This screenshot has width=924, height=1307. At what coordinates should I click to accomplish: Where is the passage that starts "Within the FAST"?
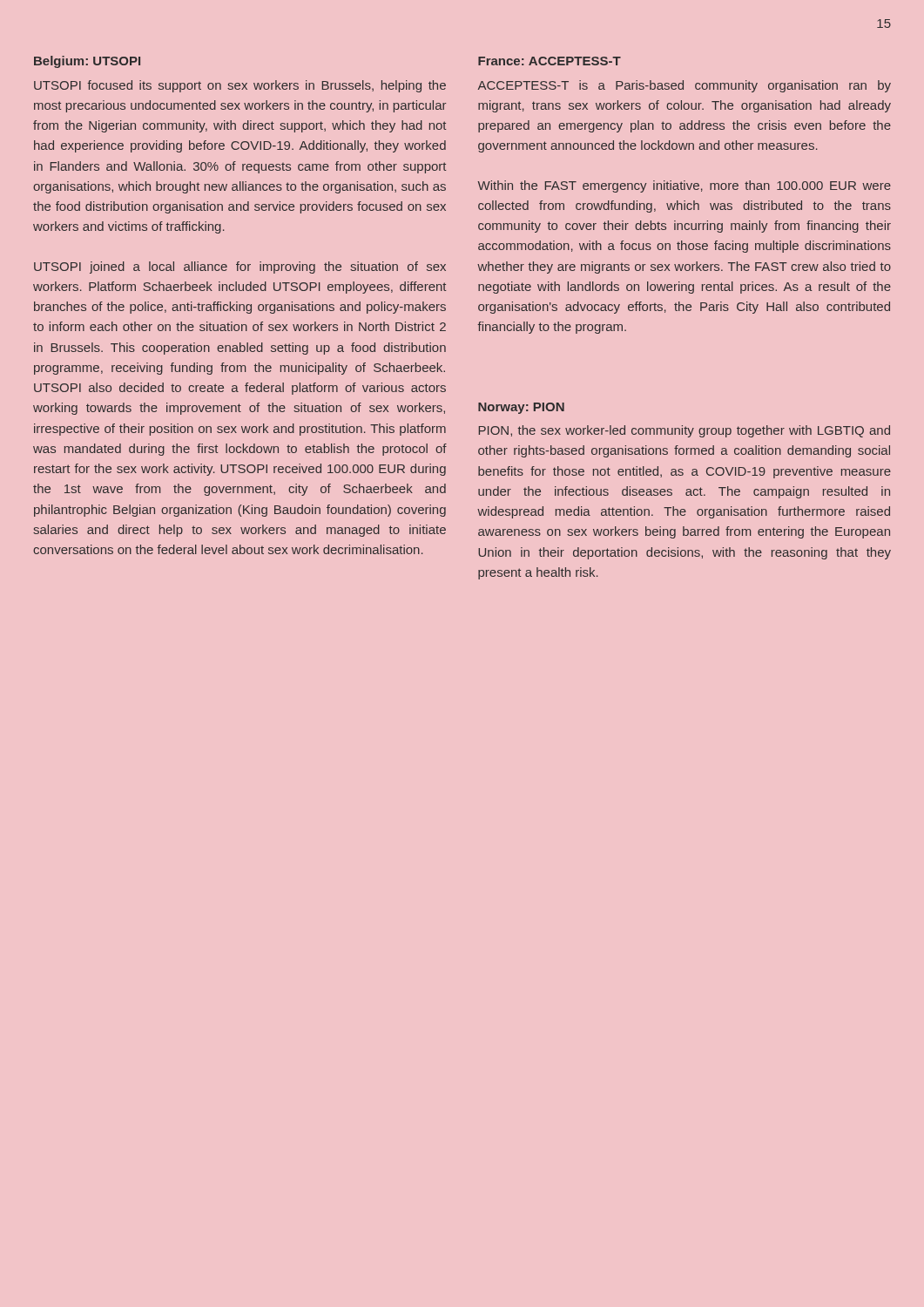[684, 256]
